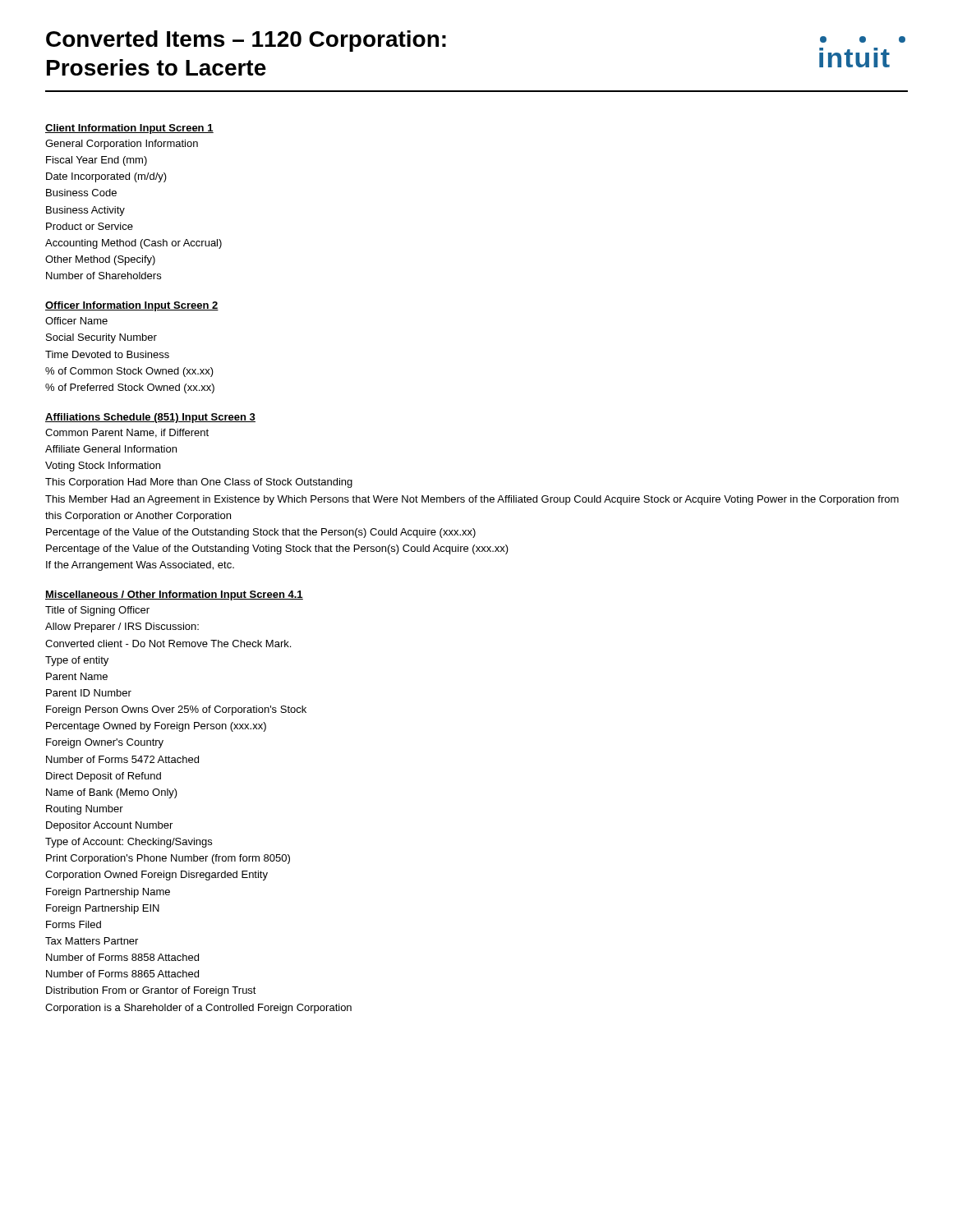Point to the block beginning "Corporation is a Shareholder"
Viewport: 953px width, 1232px height.
click(x=199, y=1007)
